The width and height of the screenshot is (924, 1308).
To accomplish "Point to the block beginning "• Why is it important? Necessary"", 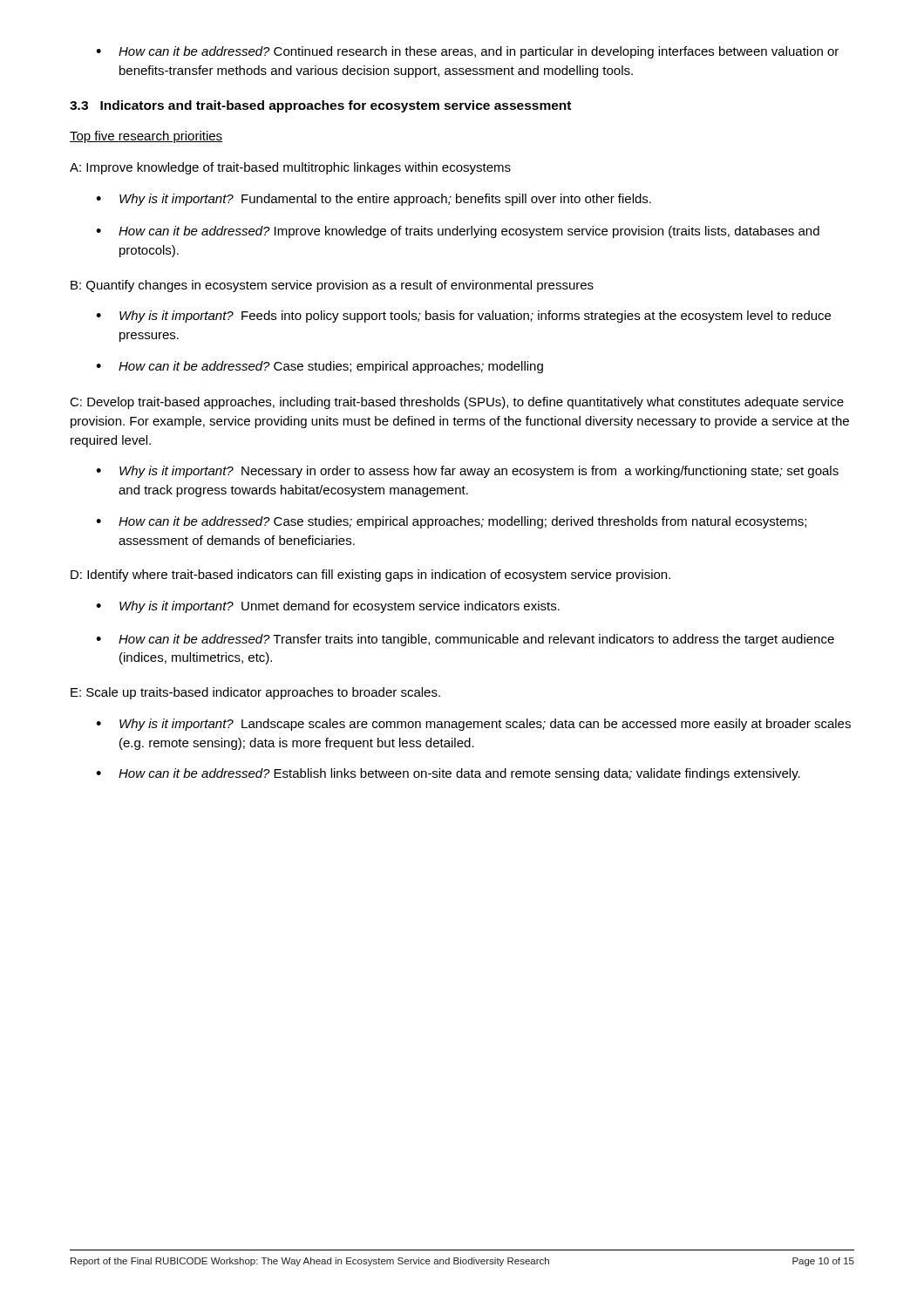I will point(475,481).
